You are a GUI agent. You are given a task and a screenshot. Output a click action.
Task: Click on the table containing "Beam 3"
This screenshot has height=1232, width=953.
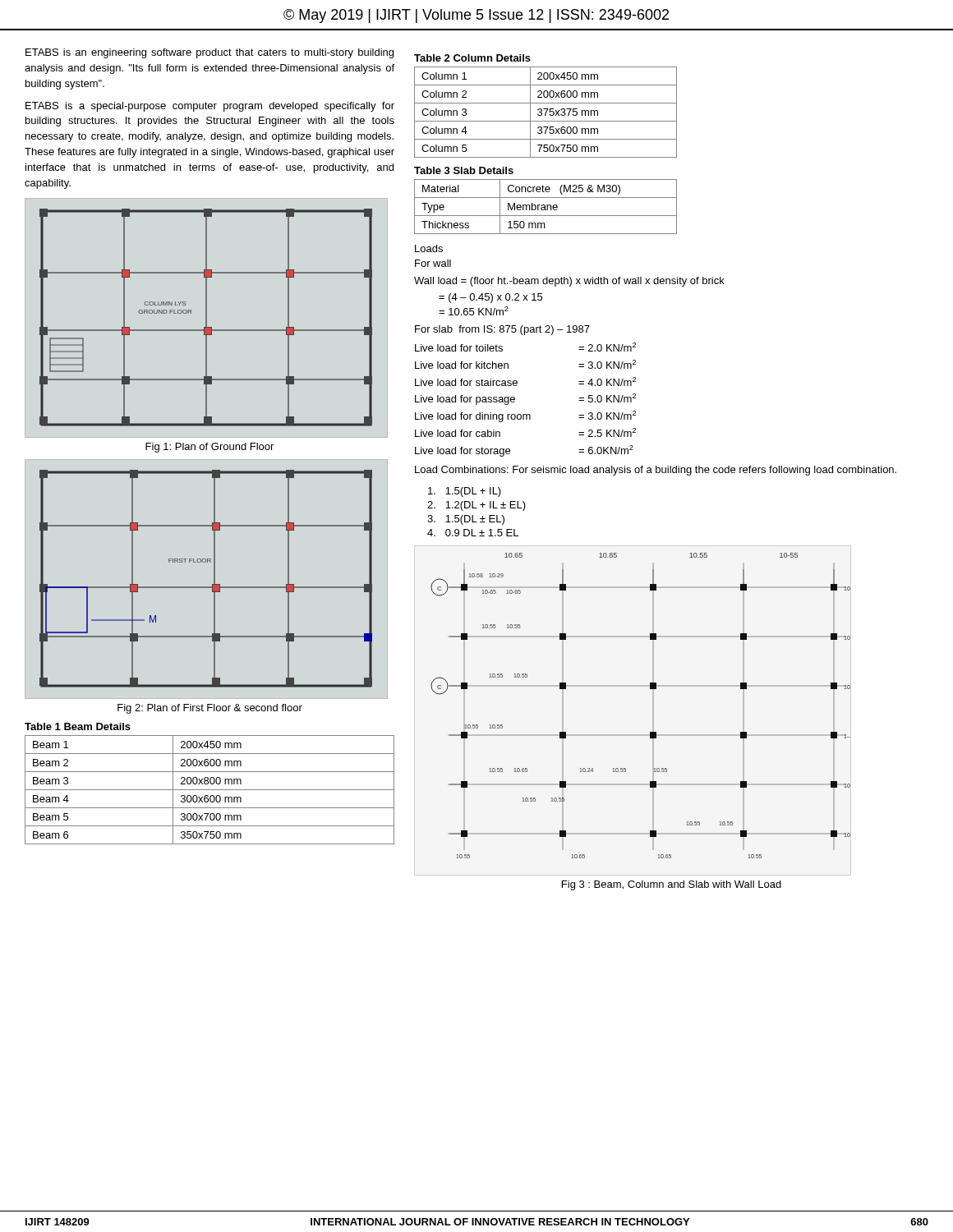(210, 789)
